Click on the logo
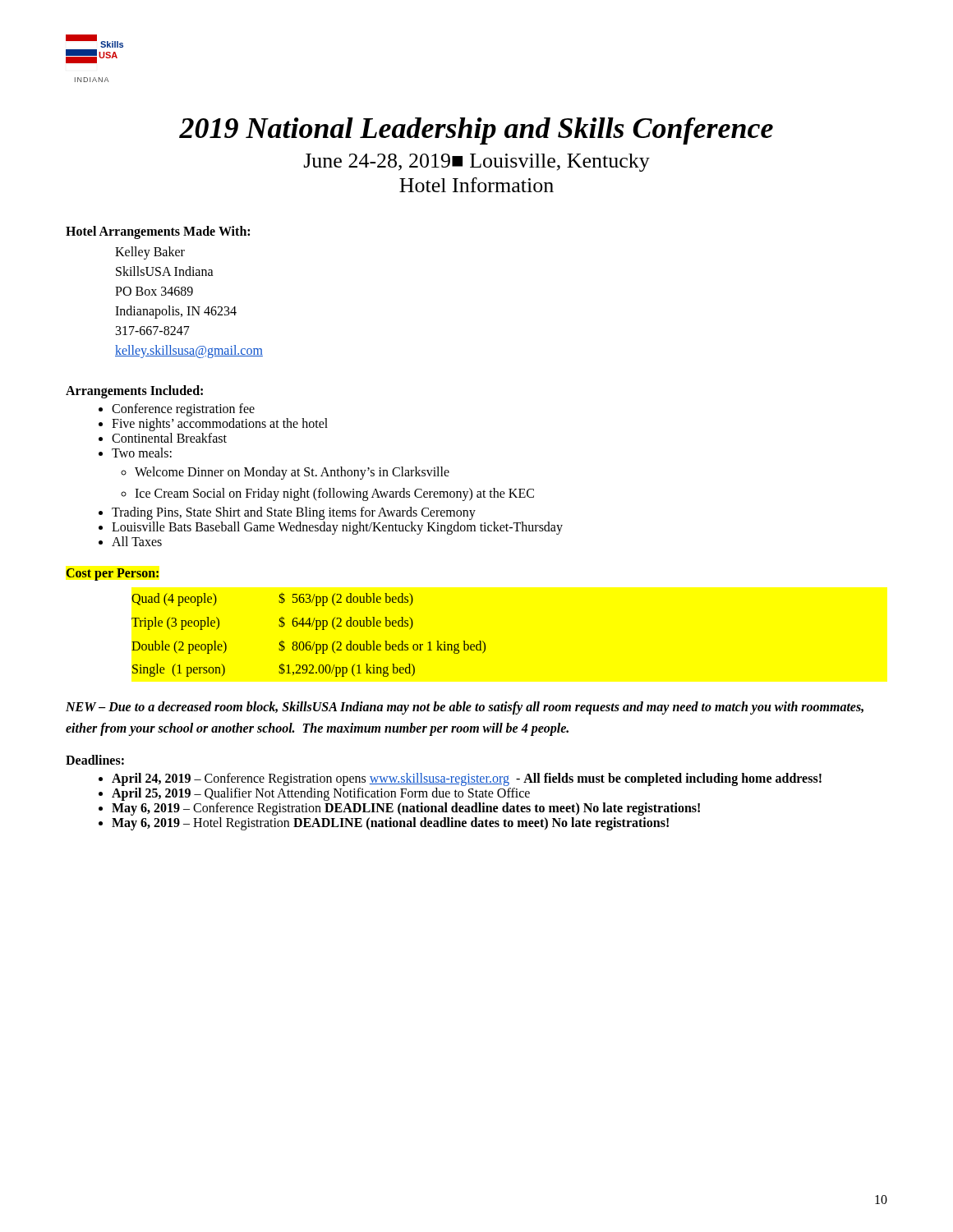 pyautogui.click(x=108, y=66)
